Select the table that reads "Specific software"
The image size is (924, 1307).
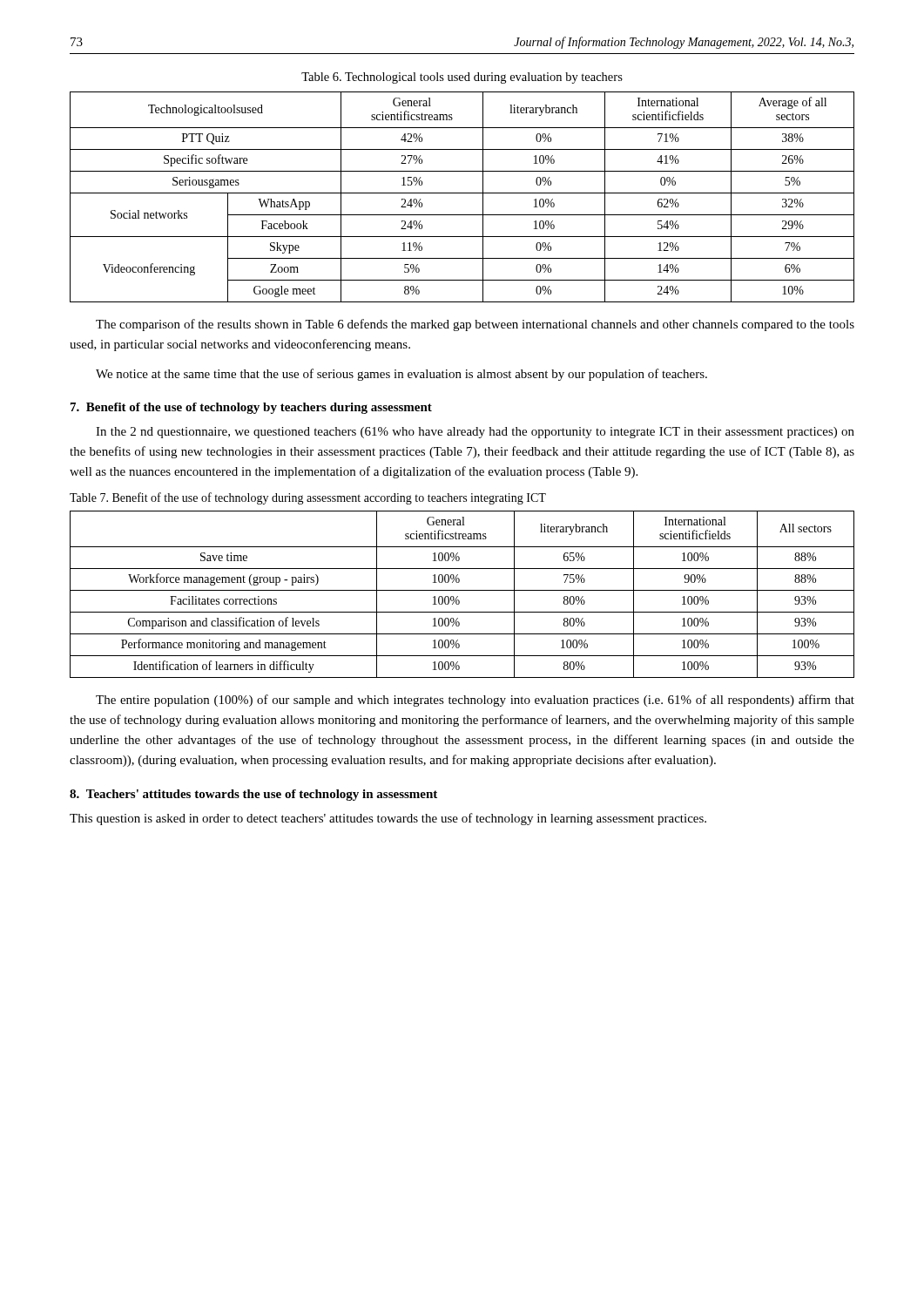tap(462, 197)
